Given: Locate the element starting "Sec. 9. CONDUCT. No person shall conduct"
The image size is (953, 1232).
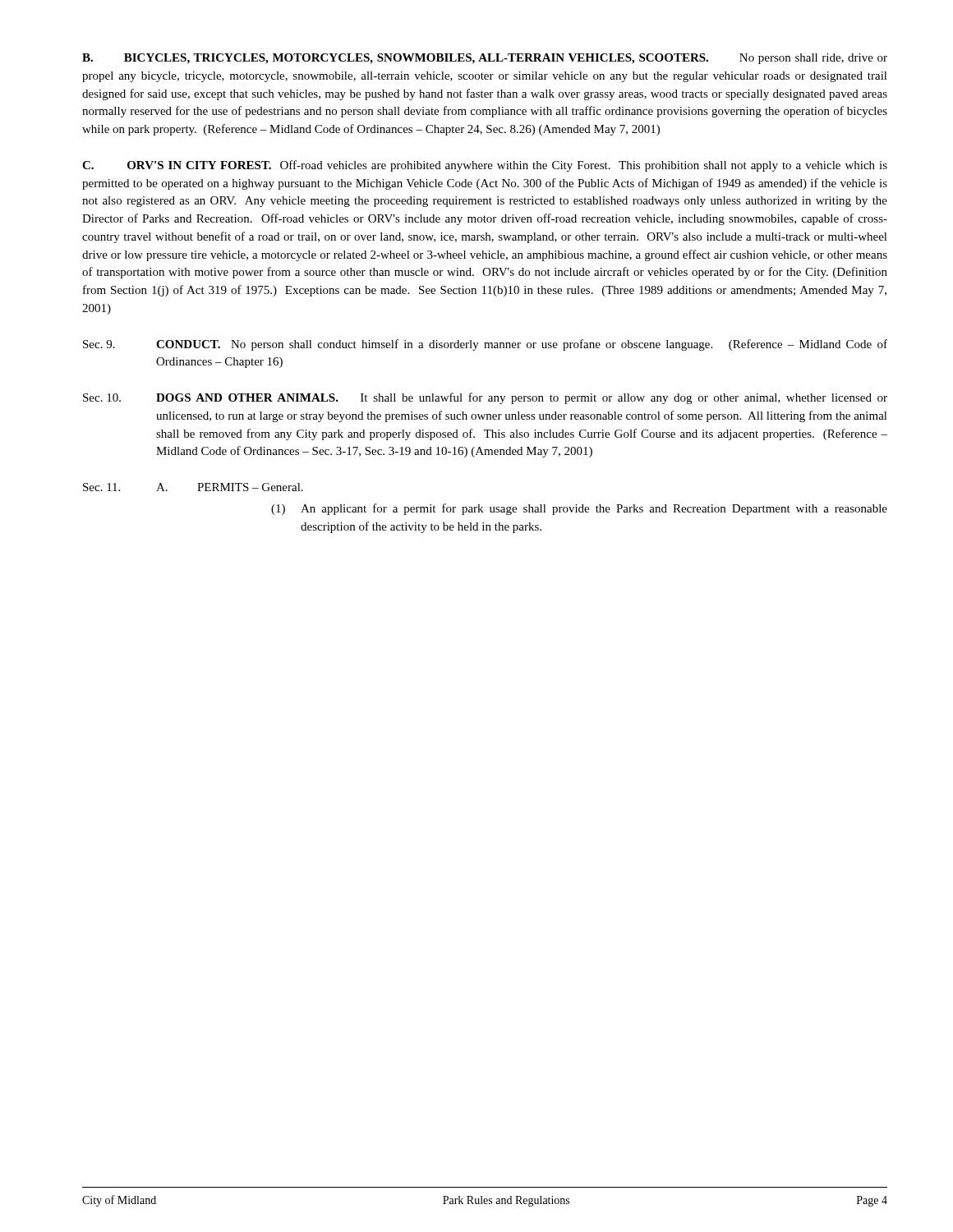Looking at the screenshot, I should [x=485, y=353].
